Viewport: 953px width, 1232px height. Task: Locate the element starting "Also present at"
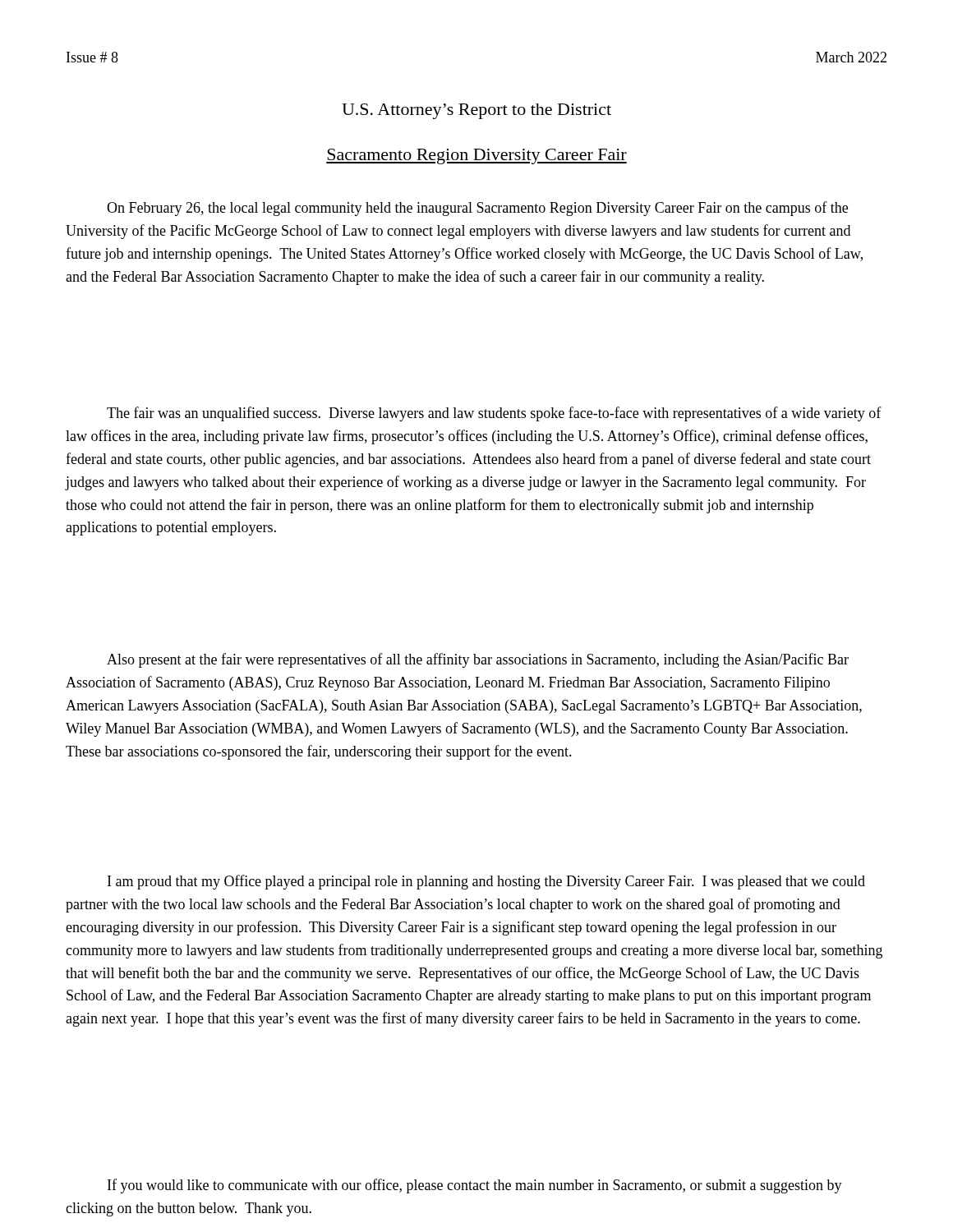[476, 706]
